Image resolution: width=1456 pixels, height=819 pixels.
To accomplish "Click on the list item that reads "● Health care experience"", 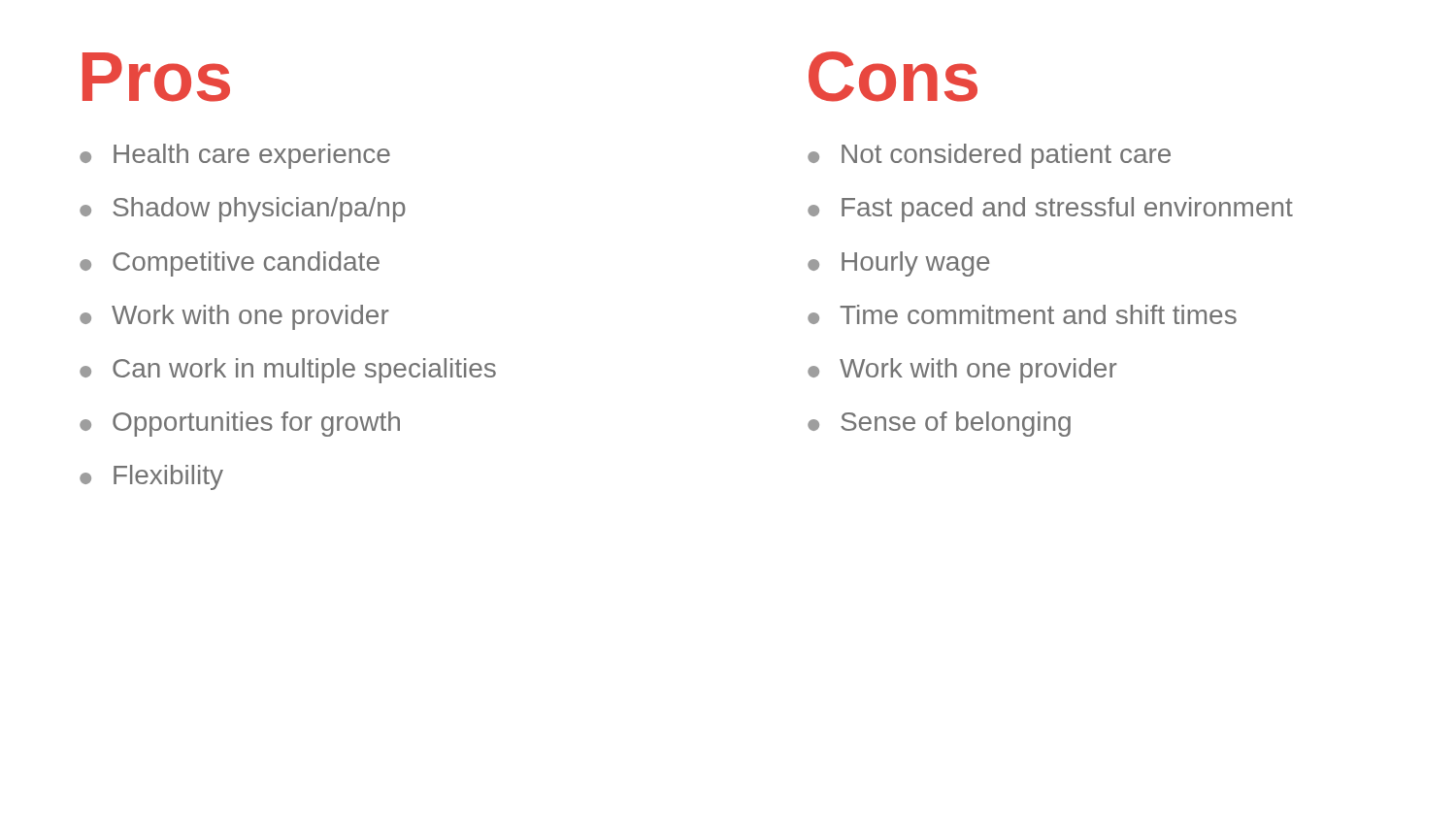I will click(234, 155).
